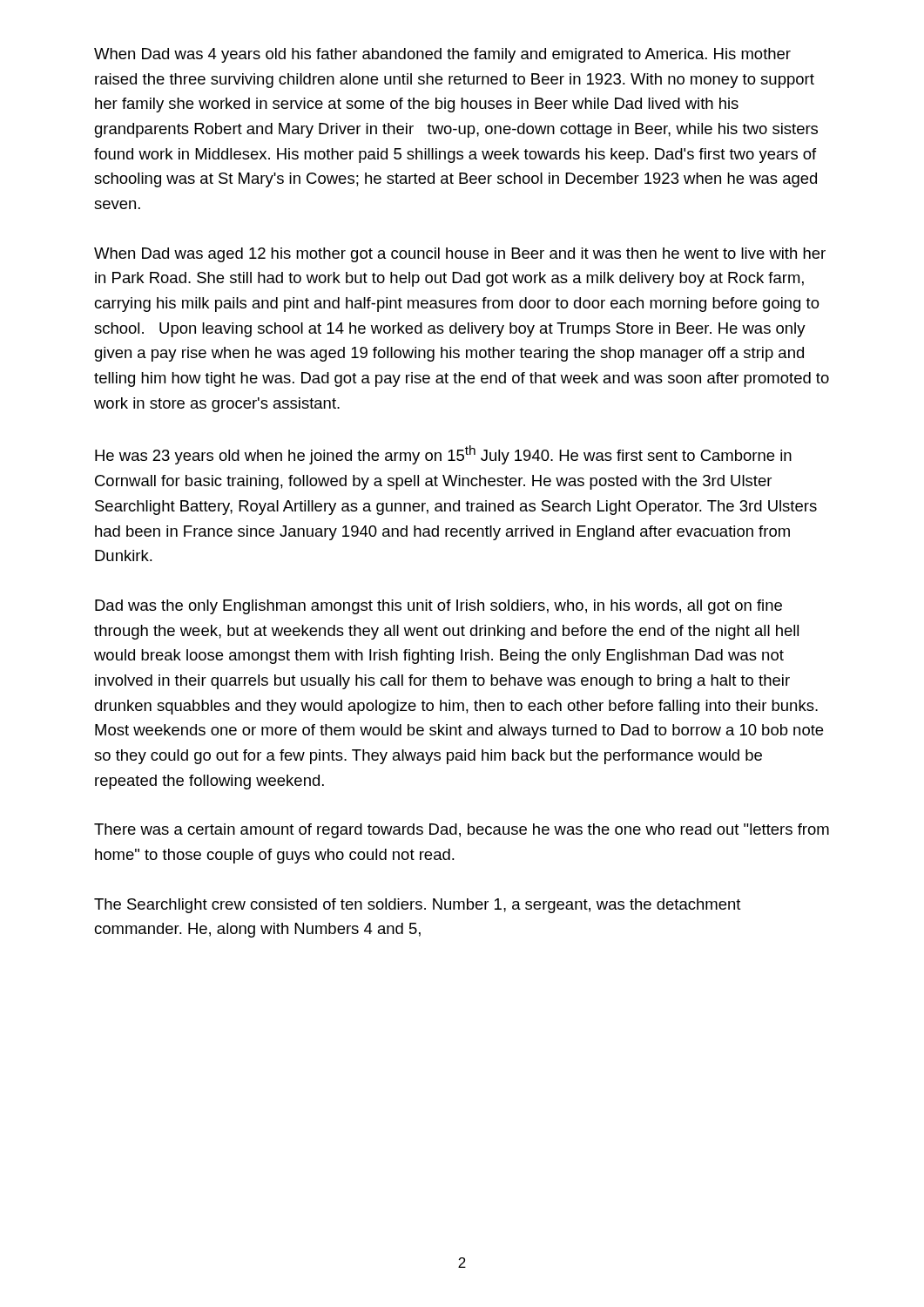Where is the passage that starts "When Dad was aged 12 his mother"?
924x1307 pixels.
[462, 328]
